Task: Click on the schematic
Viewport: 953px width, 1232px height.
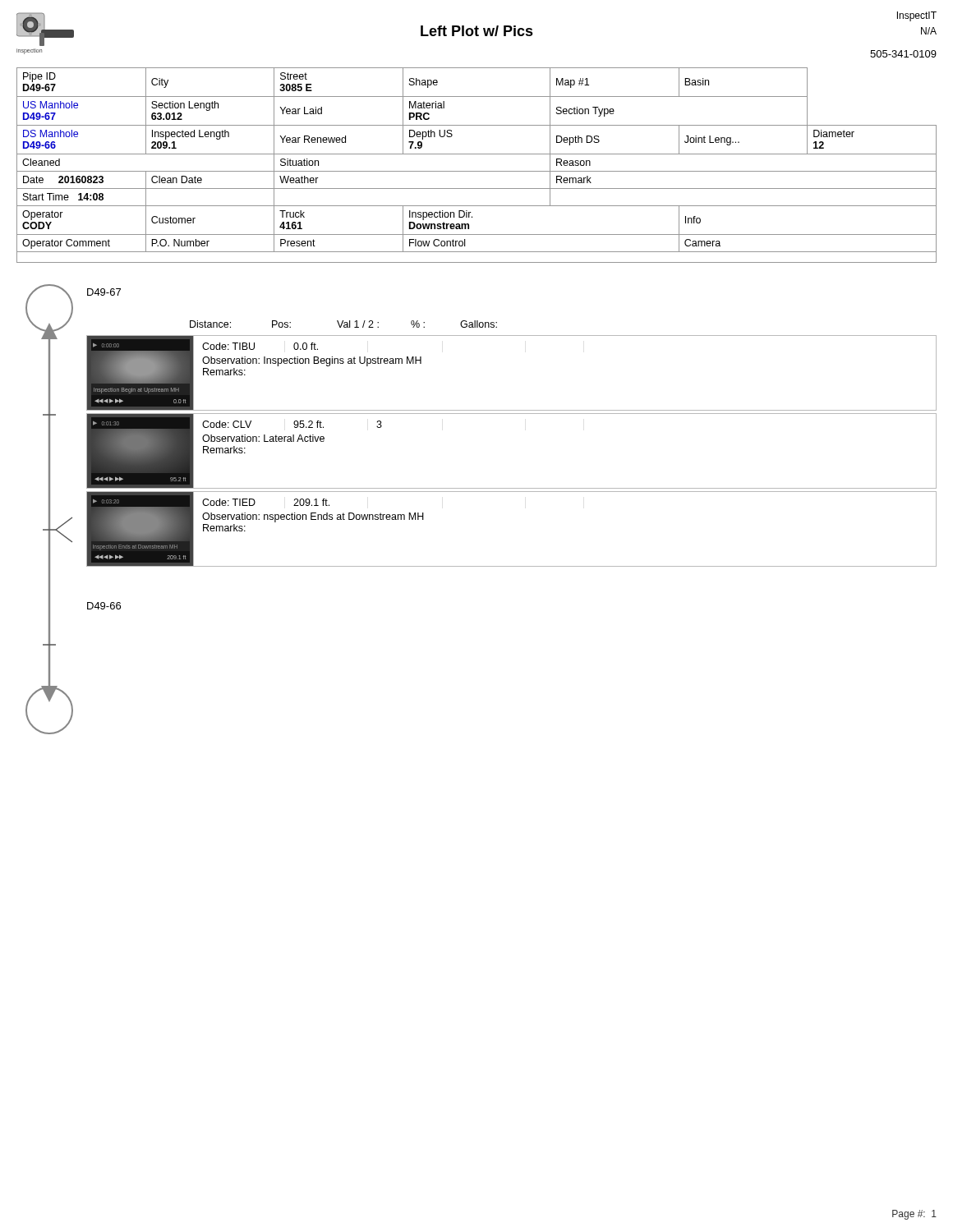Action: coord(49,708)
